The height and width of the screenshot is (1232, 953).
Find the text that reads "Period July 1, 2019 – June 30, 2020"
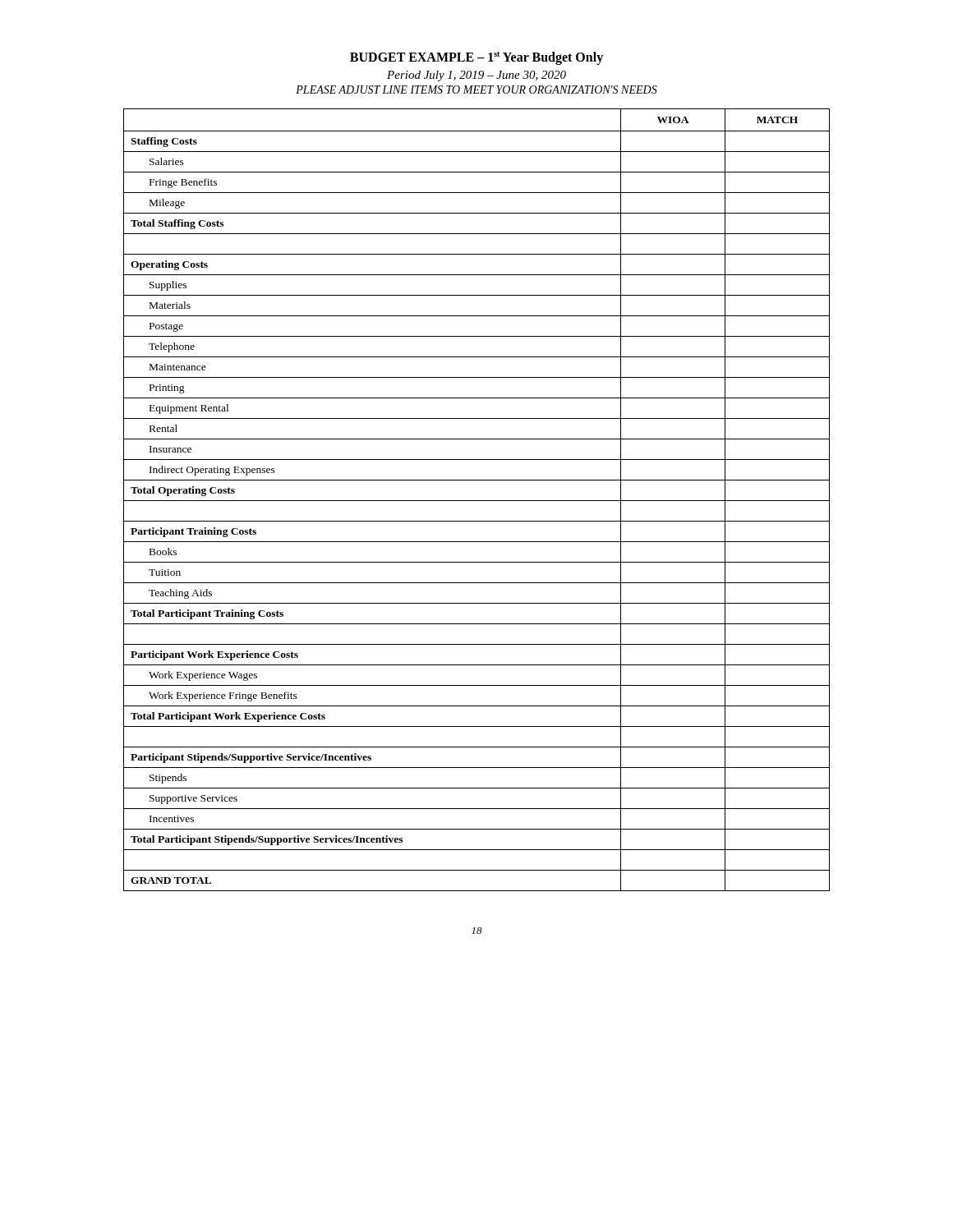476,75
